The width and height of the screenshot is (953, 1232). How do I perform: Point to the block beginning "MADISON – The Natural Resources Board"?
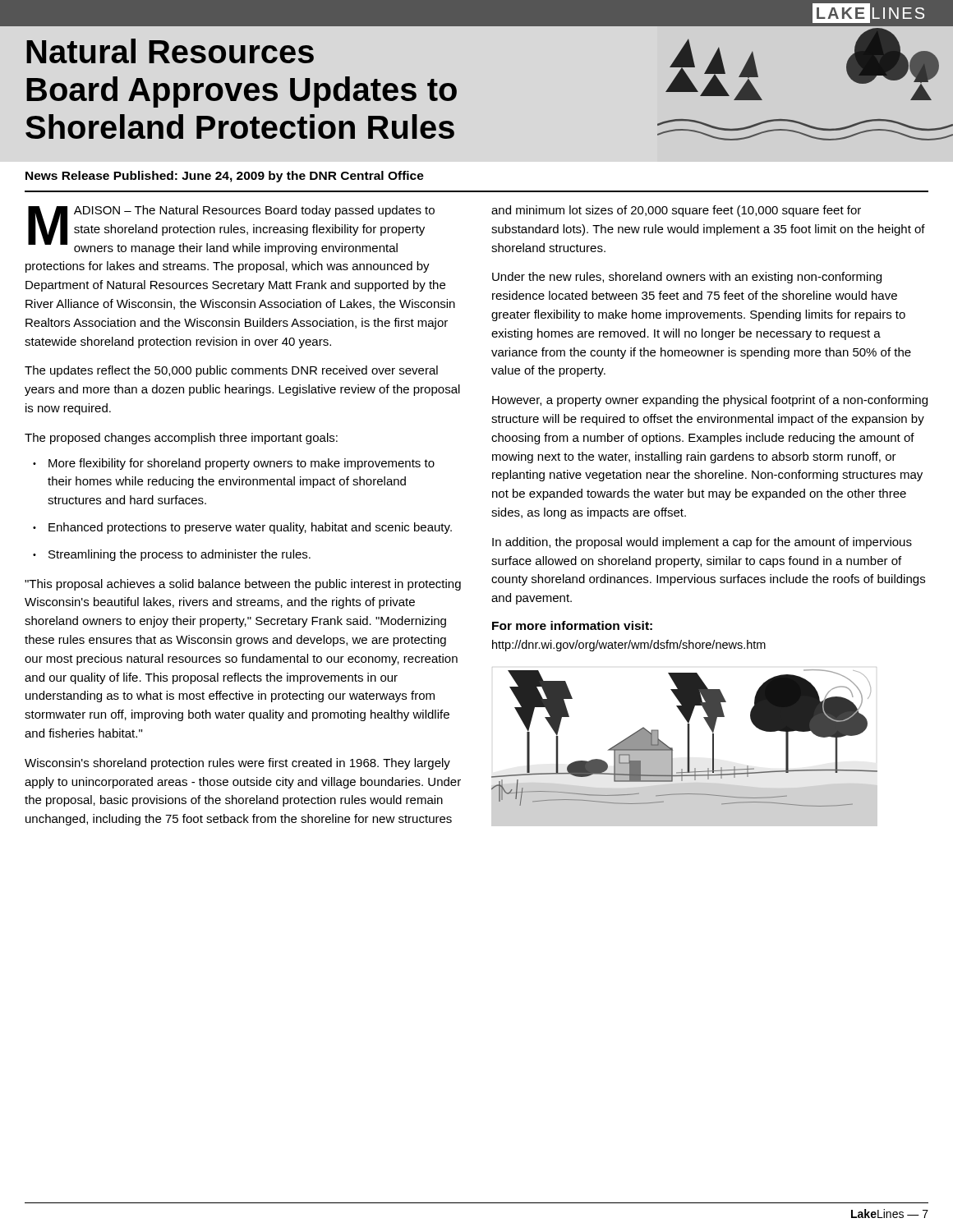coord(240,275)
